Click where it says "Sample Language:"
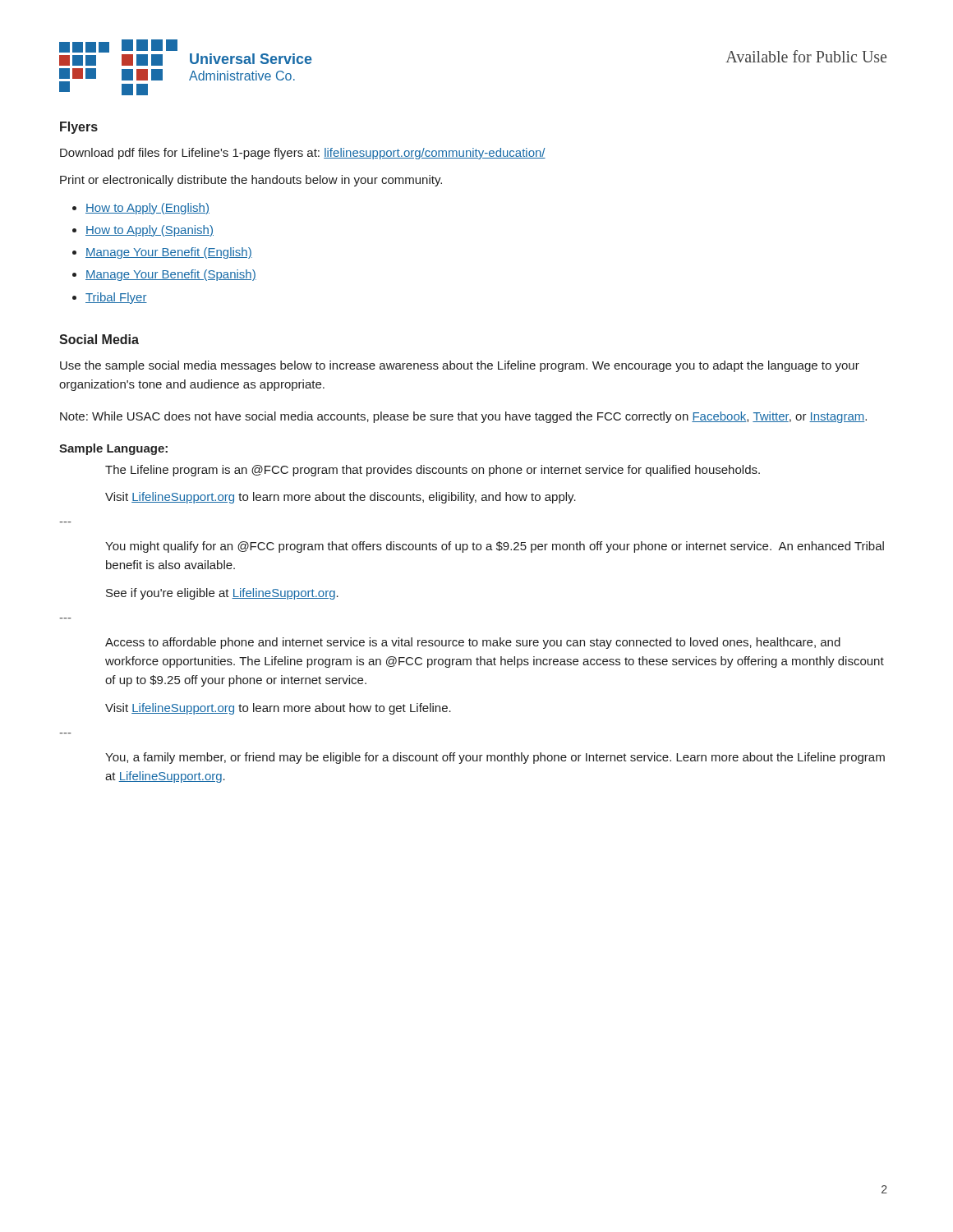This screenshot has width=953, height=1232. click(114, 448)
